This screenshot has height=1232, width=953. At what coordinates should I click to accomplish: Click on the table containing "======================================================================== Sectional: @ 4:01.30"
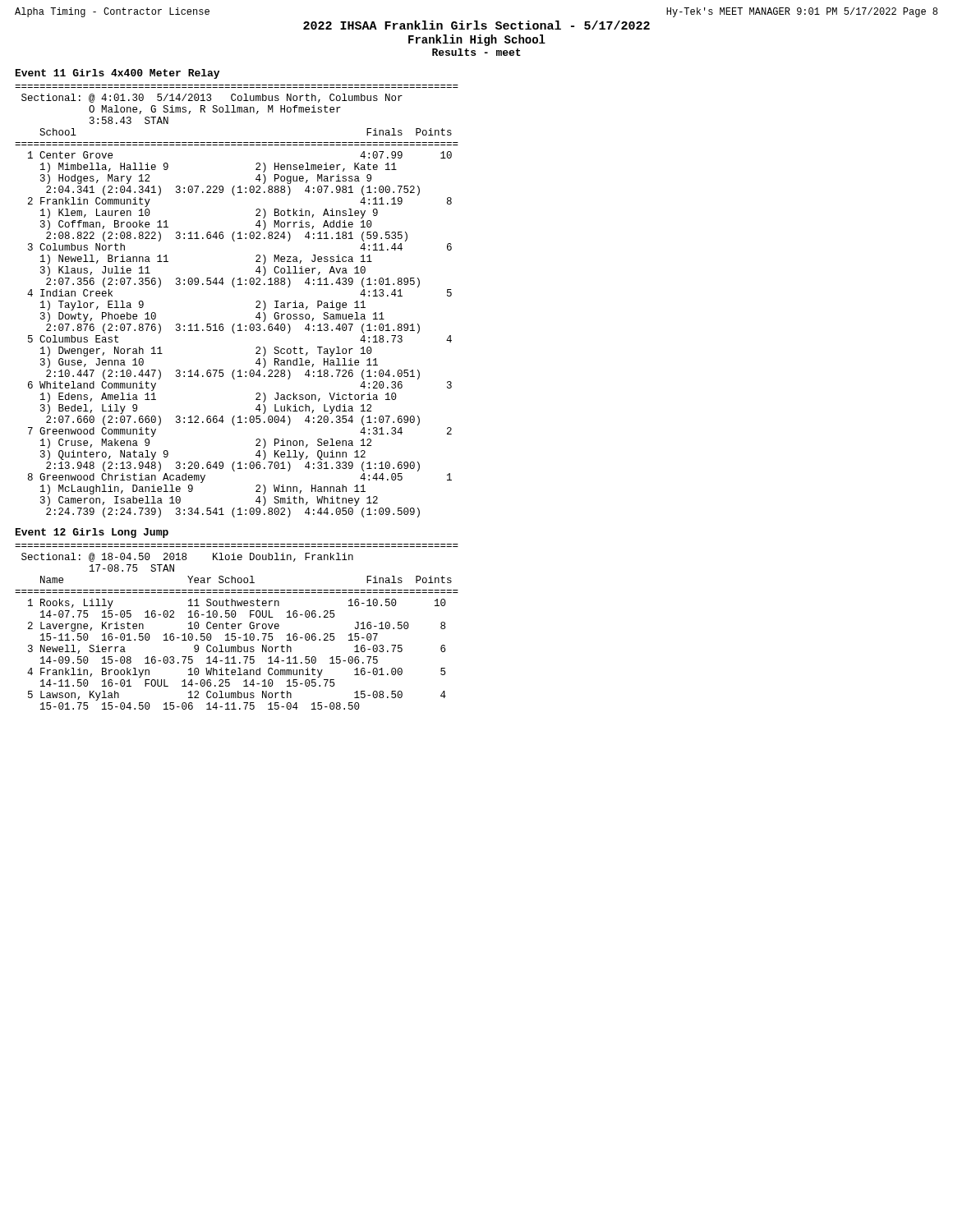click(x=476, y=300)
